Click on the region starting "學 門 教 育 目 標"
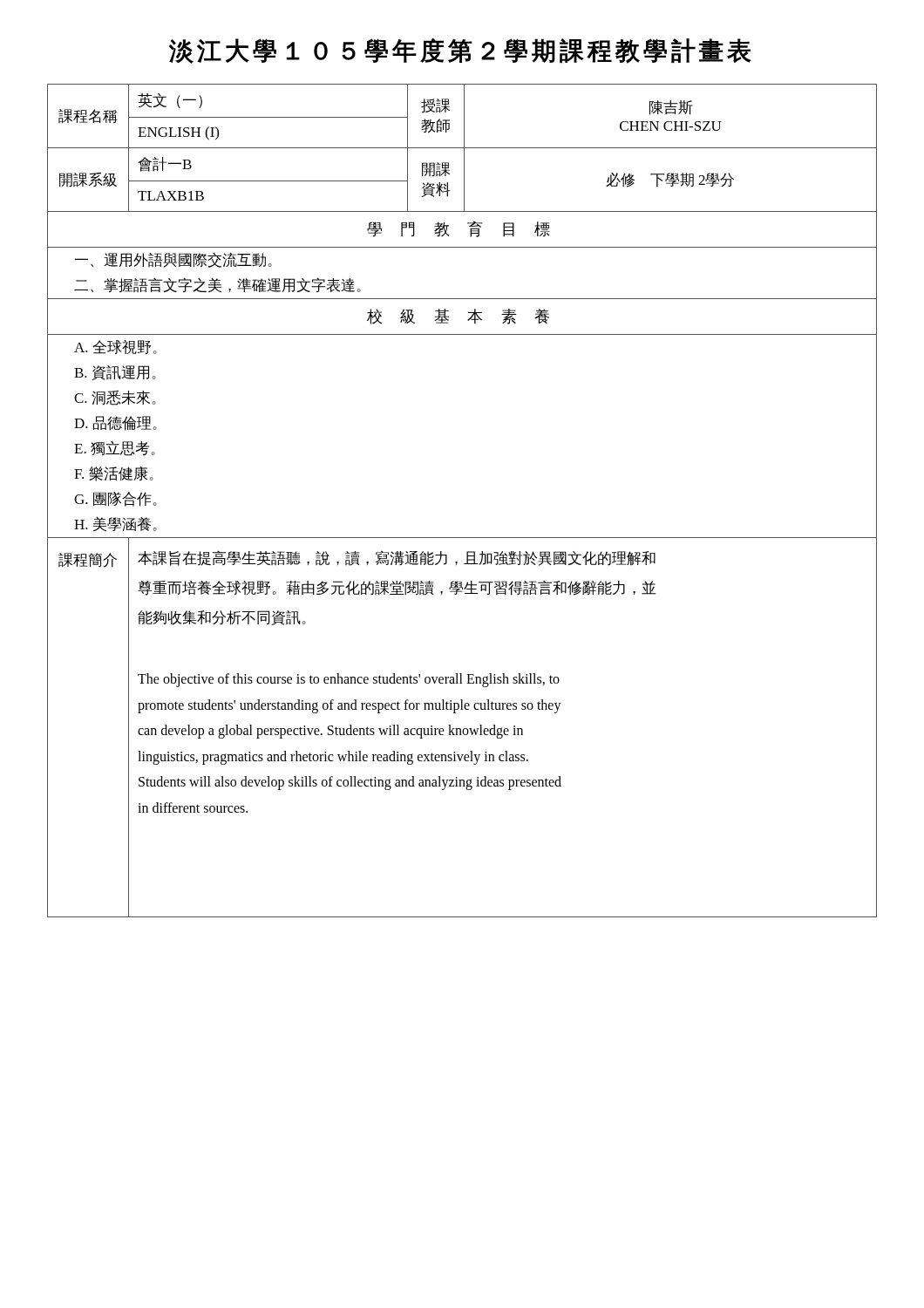Image resolution: width=924 pixels, height=1308 pixels. point(462,229)
